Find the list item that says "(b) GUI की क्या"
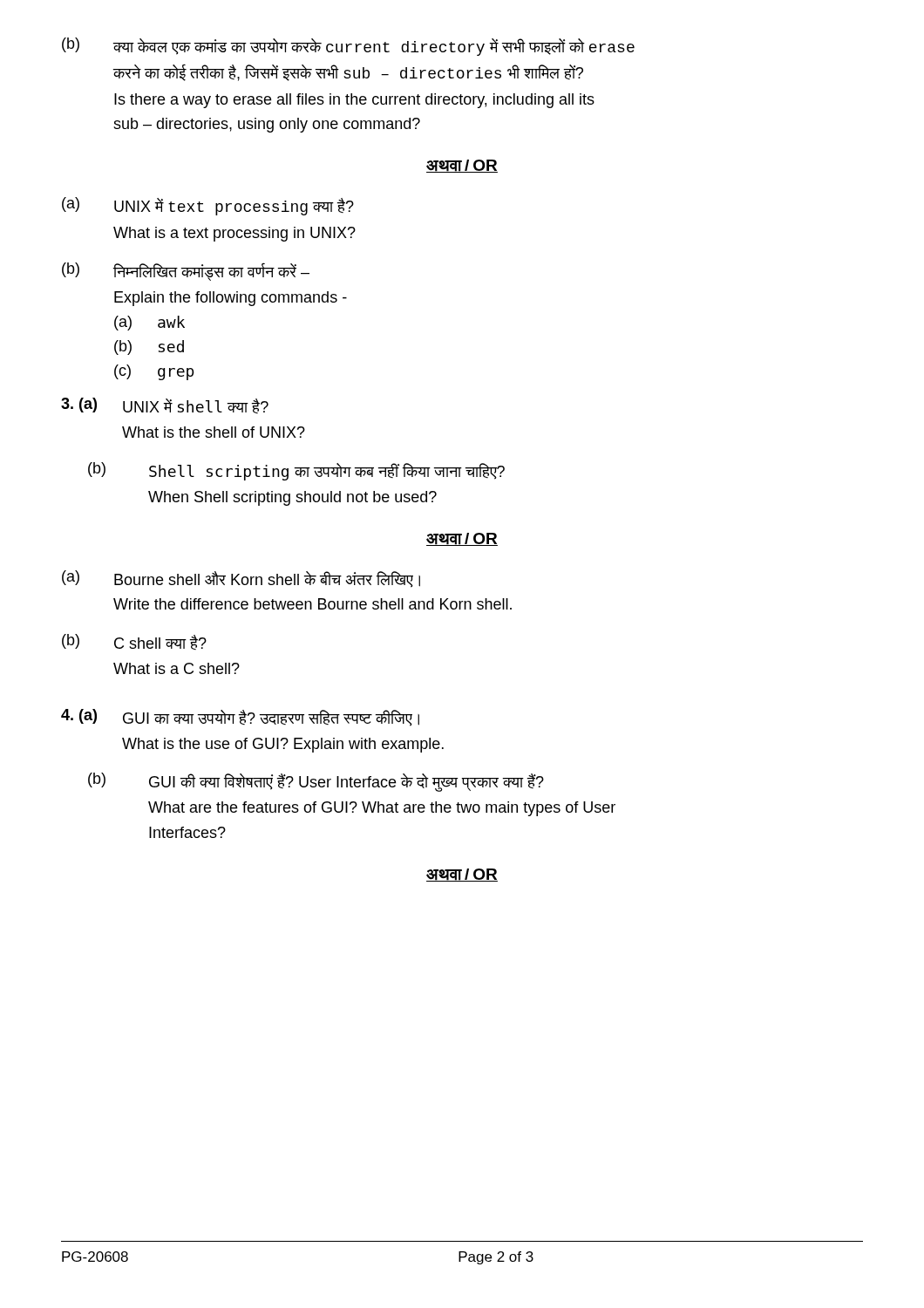Screen dimensions: 1308x924 pos(462,808)
